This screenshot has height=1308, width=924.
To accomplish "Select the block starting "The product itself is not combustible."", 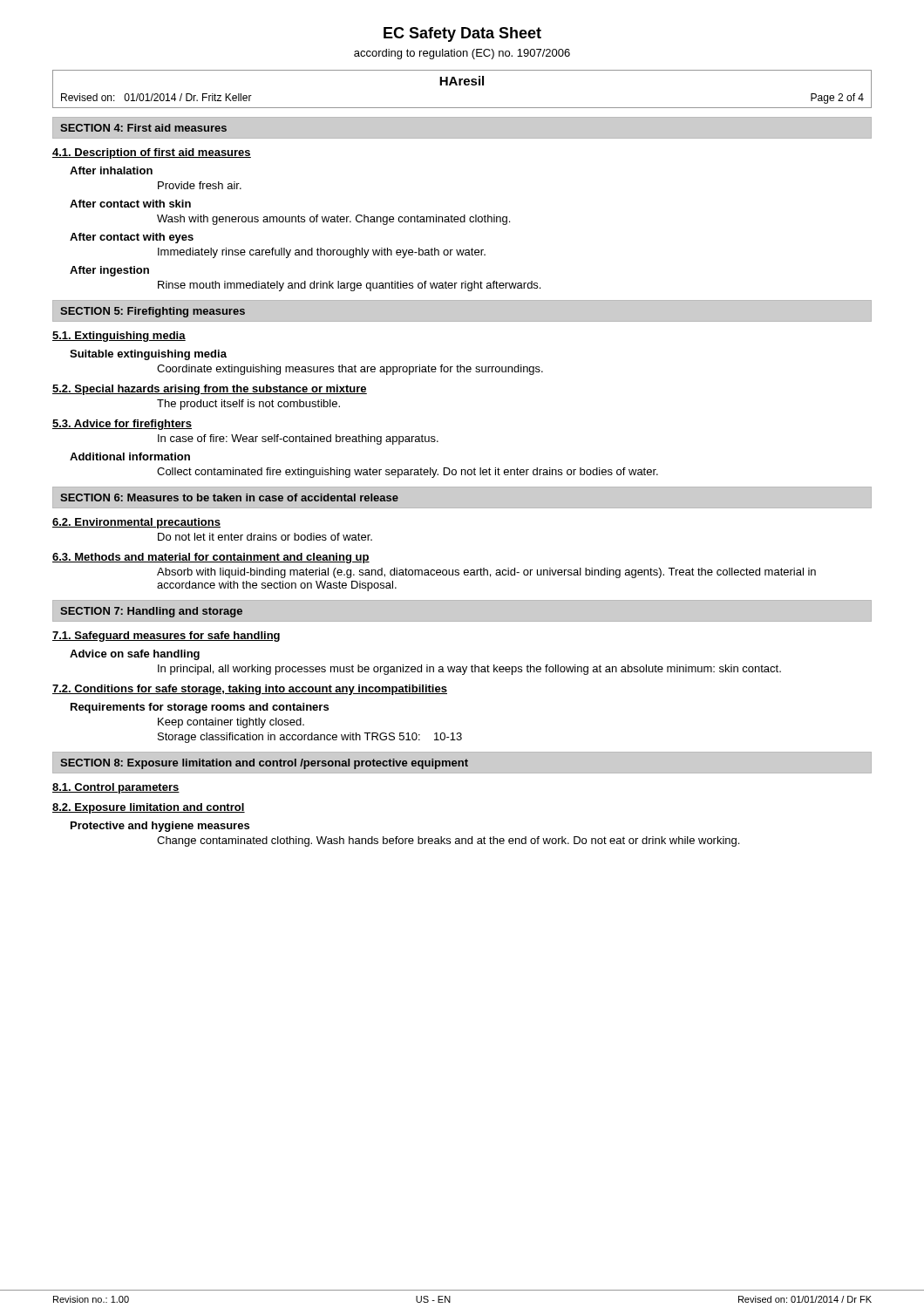I will coord(248,405).
